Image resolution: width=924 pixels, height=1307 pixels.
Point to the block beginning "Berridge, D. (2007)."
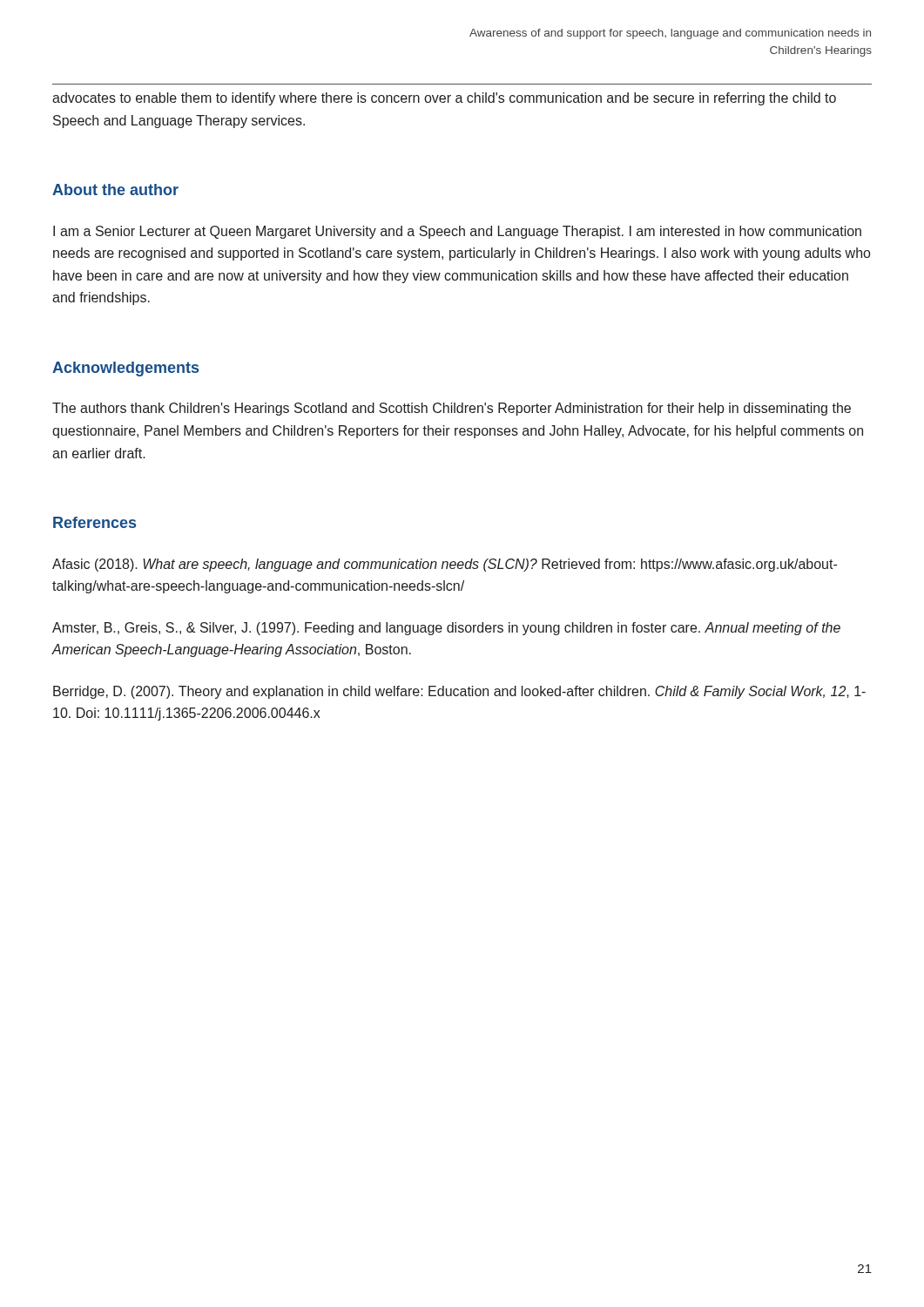(x=459, y=703)
